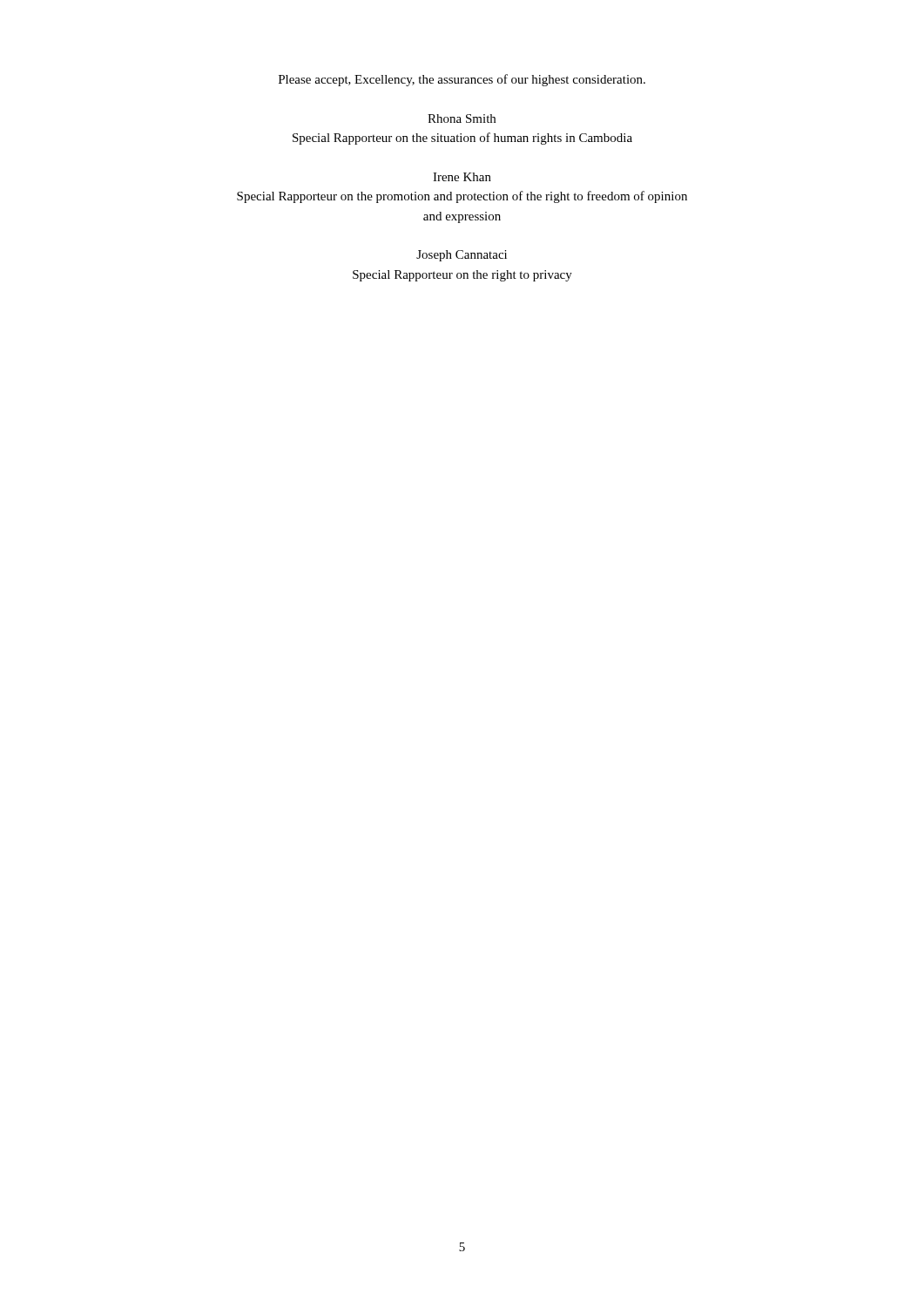The width and height of the screenshot is (924, 1307).
Task: Click on the region starting "Please accept, Excellency, the assurances of"
Action: [462, 79]
